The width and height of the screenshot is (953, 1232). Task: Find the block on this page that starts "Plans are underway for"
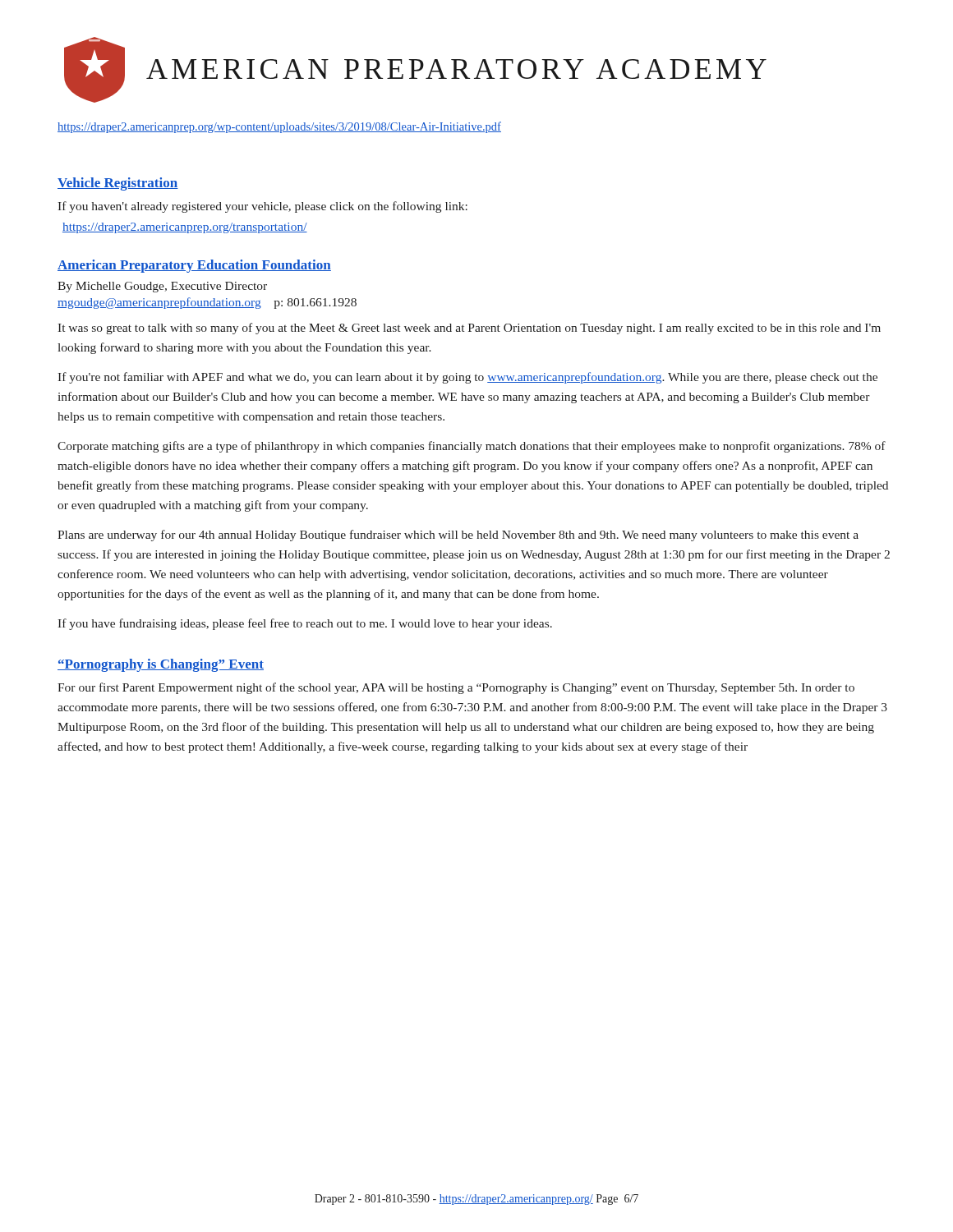tap(474, 564)
